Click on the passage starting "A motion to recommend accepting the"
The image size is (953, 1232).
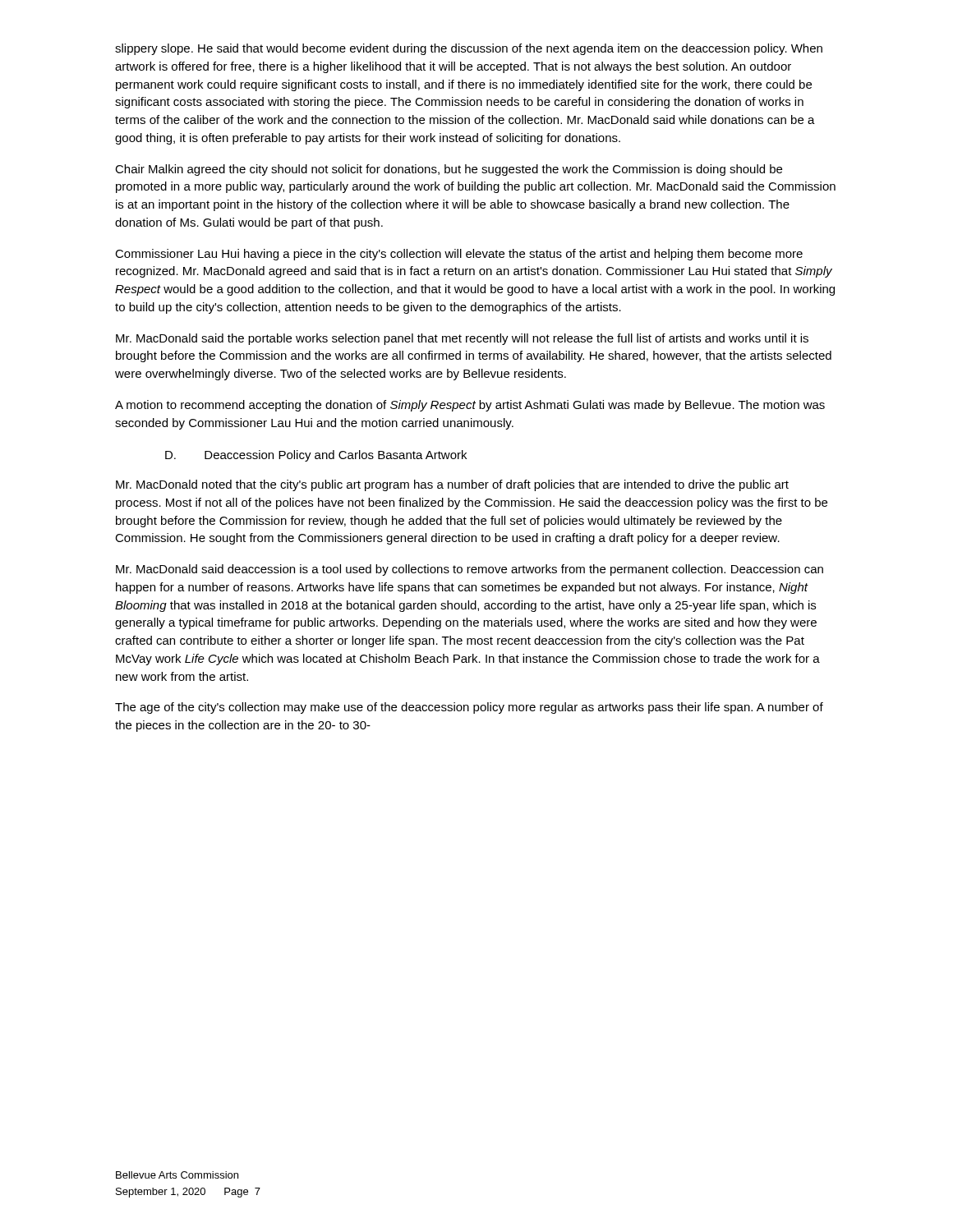(470, 413)
